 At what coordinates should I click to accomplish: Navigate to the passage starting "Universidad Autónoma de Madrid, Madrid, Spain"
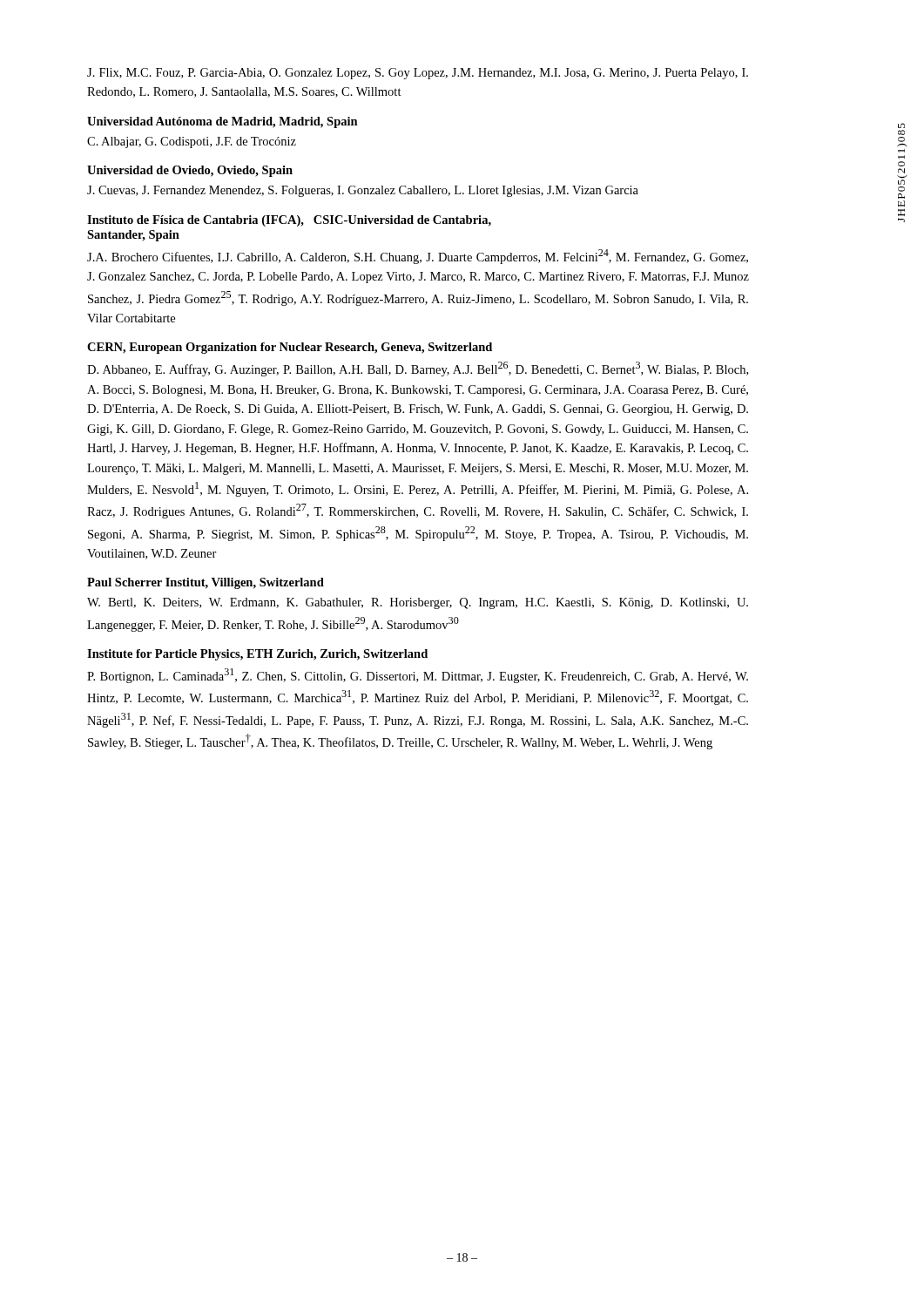[x=222, y=121]
